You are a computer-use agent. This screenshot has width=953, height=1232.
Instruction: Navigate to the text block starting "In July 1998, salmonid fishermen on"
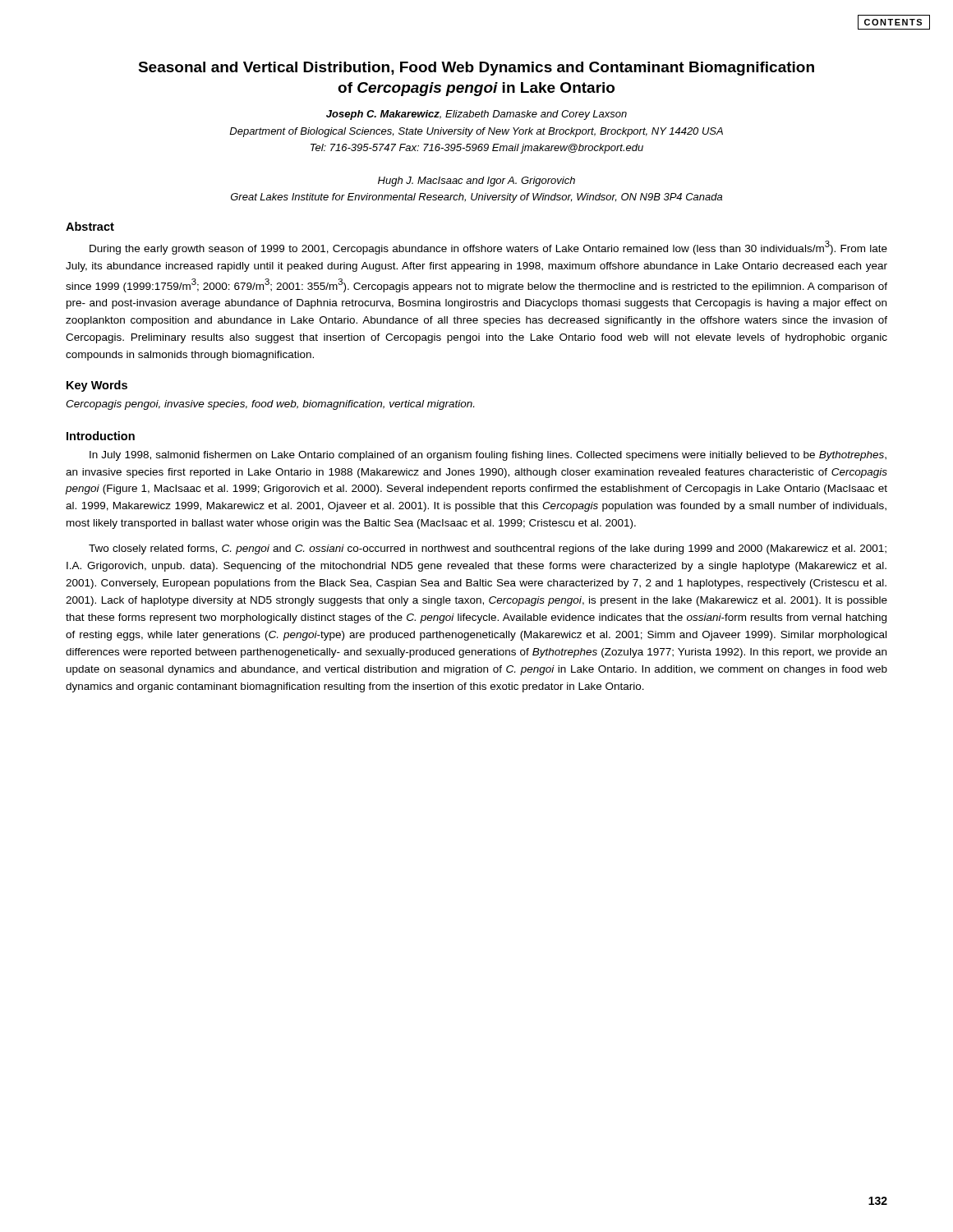coord(476,571)
